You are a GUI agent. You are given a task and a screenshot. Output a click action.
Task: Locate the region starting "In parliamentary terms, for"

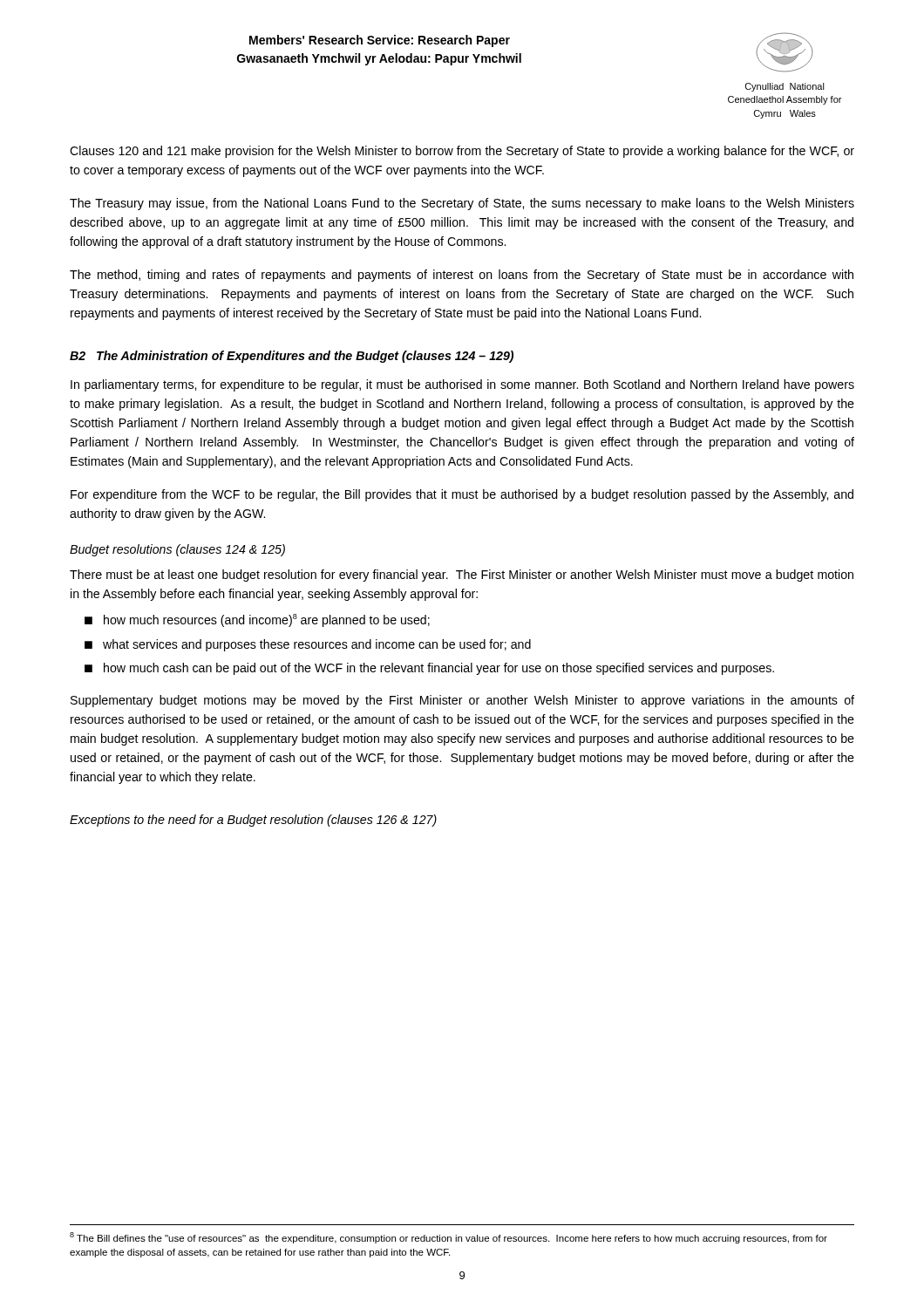pos(462,423)
